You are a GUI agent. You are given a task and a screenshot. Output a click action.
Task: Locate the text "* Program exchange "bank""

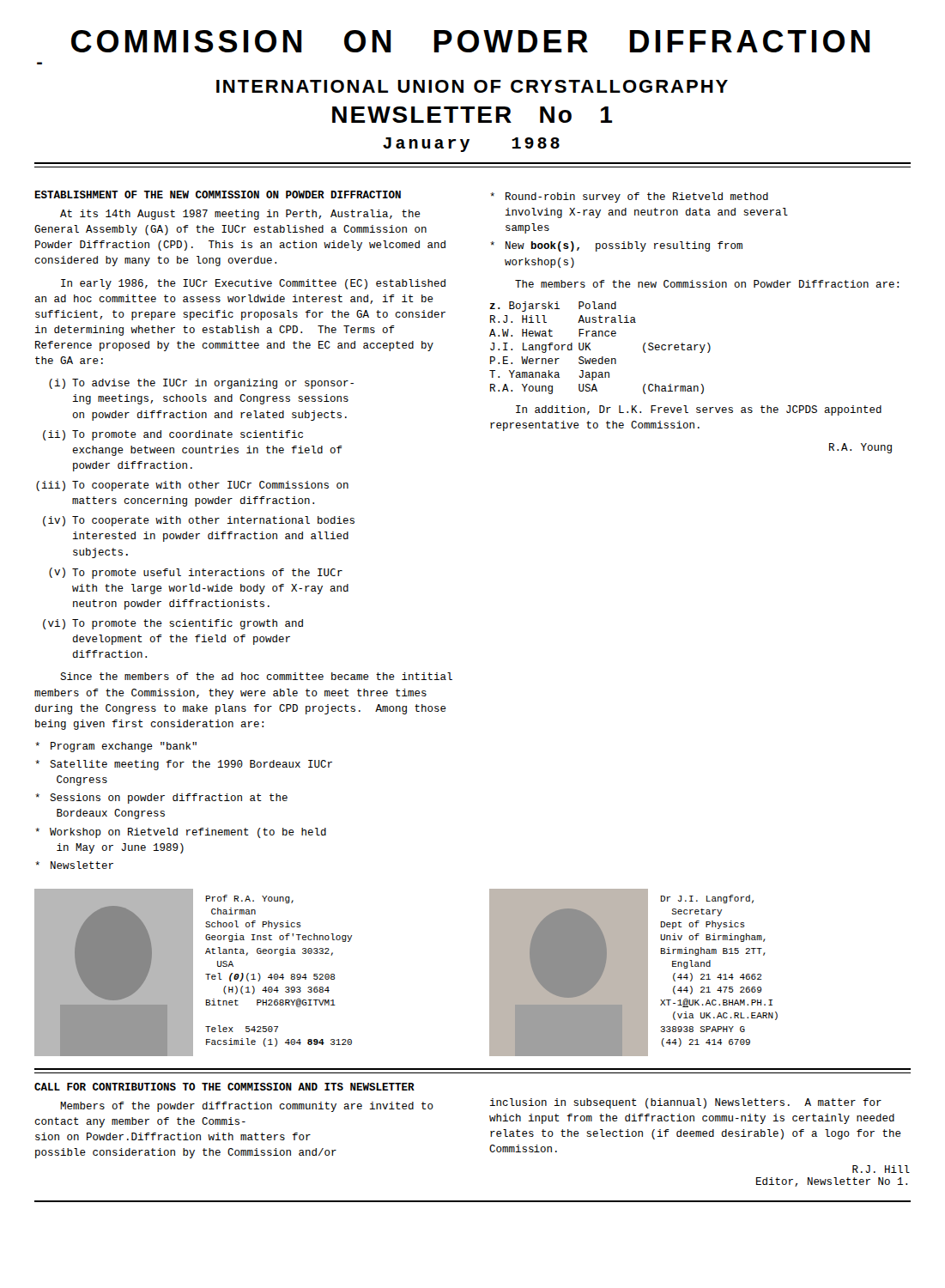(116, 747)
